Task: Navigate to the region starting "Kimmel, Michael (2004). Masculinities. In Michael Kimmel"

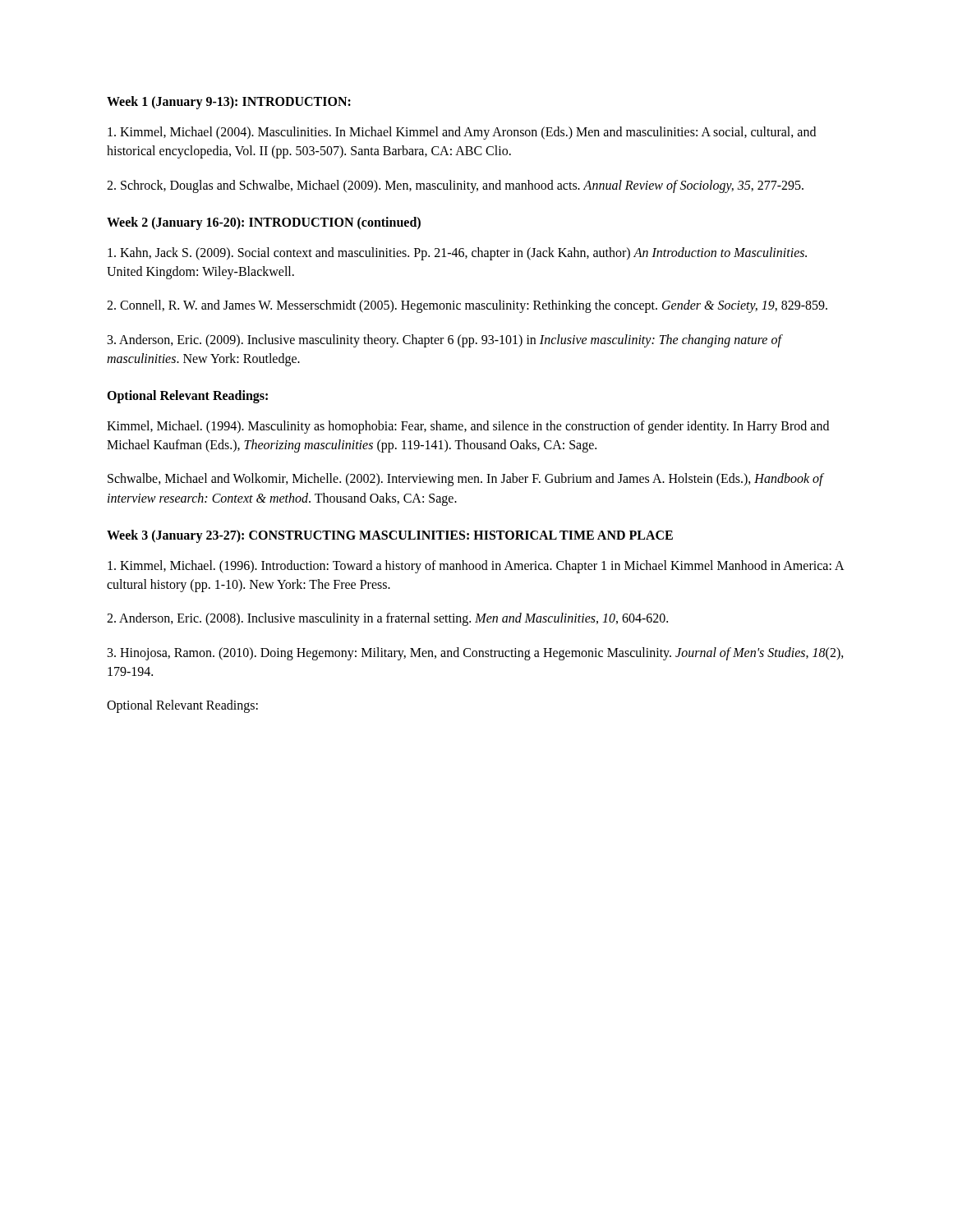Action: click(461, 141)
